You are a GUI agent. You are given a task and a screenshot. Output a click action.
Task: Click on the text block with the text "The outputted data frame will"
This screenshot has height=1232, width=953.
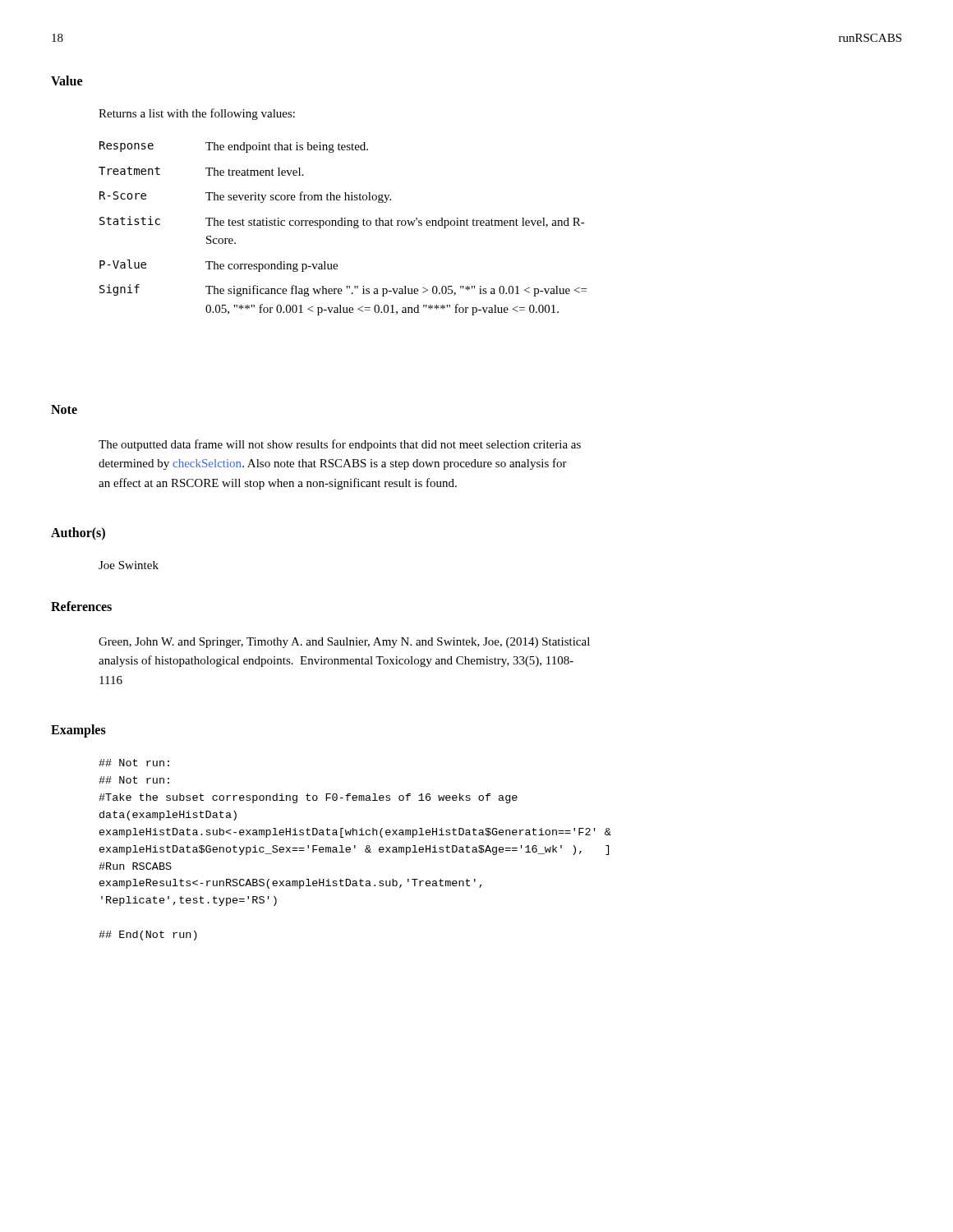tap(340, 463)
